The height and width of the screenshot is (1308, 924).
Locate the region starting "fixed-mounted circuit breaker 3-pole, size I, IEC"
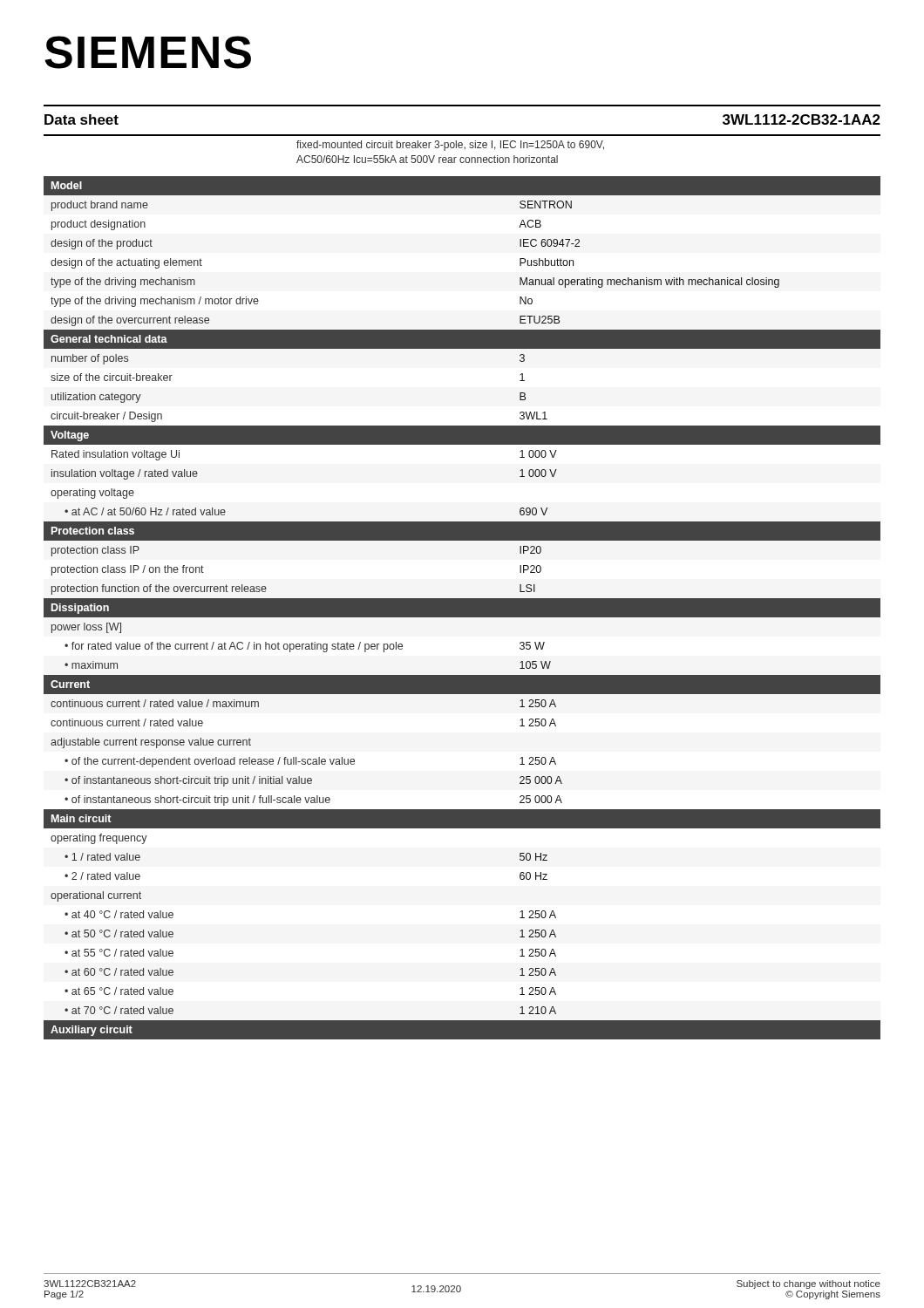coord(451,152)
